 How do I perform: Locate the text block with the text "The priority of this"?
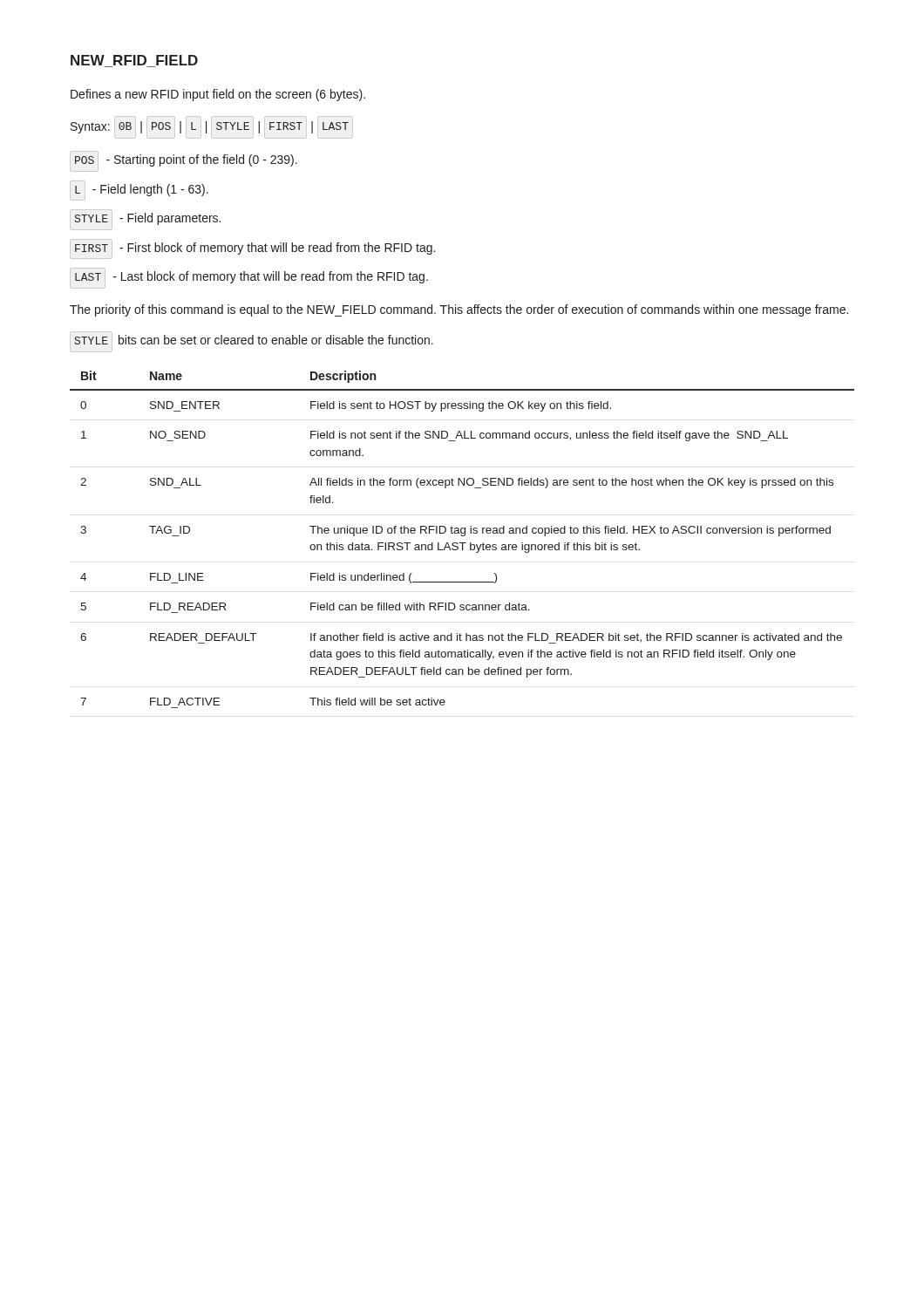point(460,309)
